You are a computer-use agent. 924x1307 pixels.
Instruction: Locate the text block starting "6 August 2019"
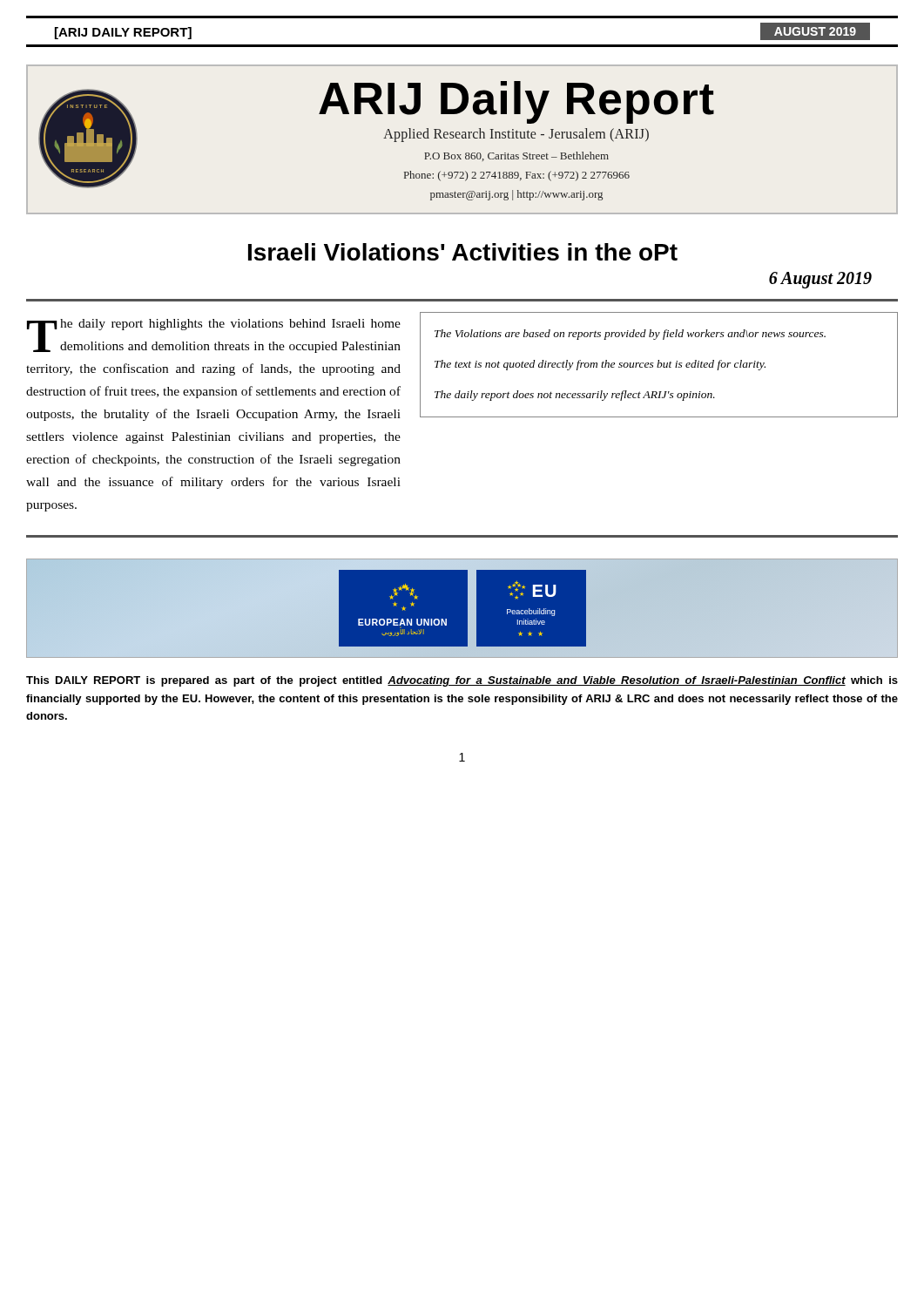coord(820,278)
